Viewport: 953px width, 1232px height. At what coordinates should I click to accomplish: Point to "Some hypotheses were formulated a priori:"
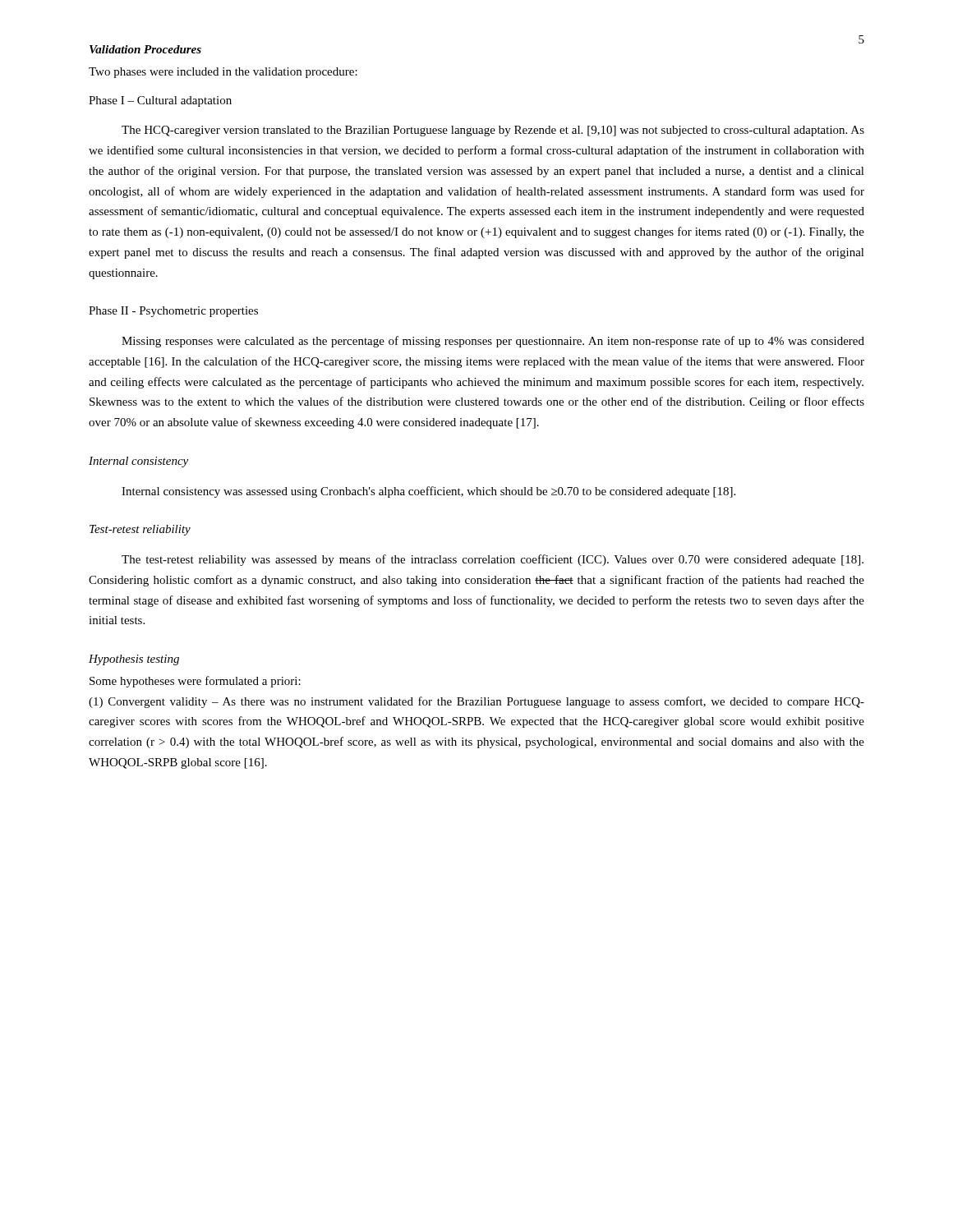(195, 682)
